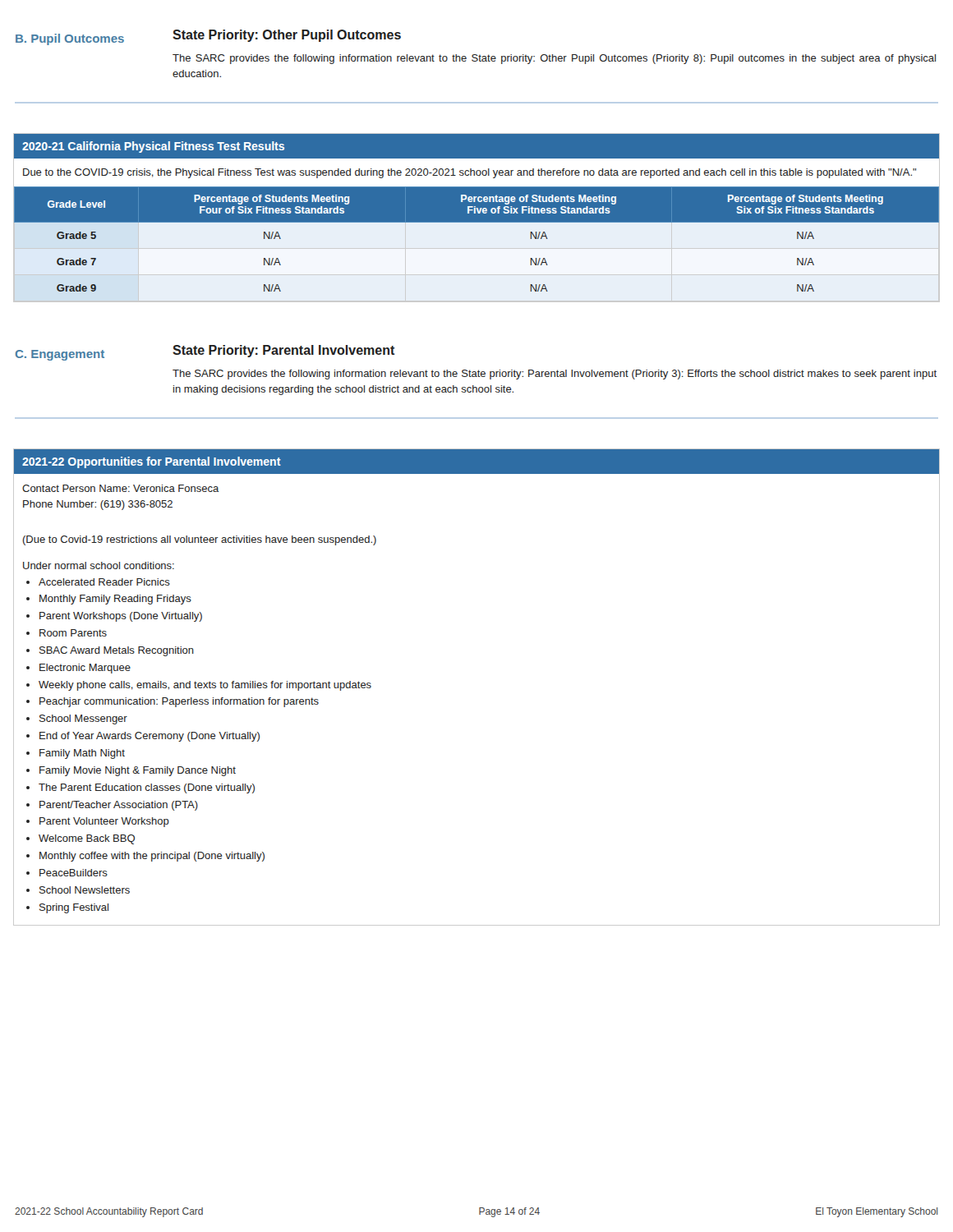Locate the table with the text "Percentage of Students Meeting Five"
The height and width of the screenshot is (1232, 953).
coord(476,244)
